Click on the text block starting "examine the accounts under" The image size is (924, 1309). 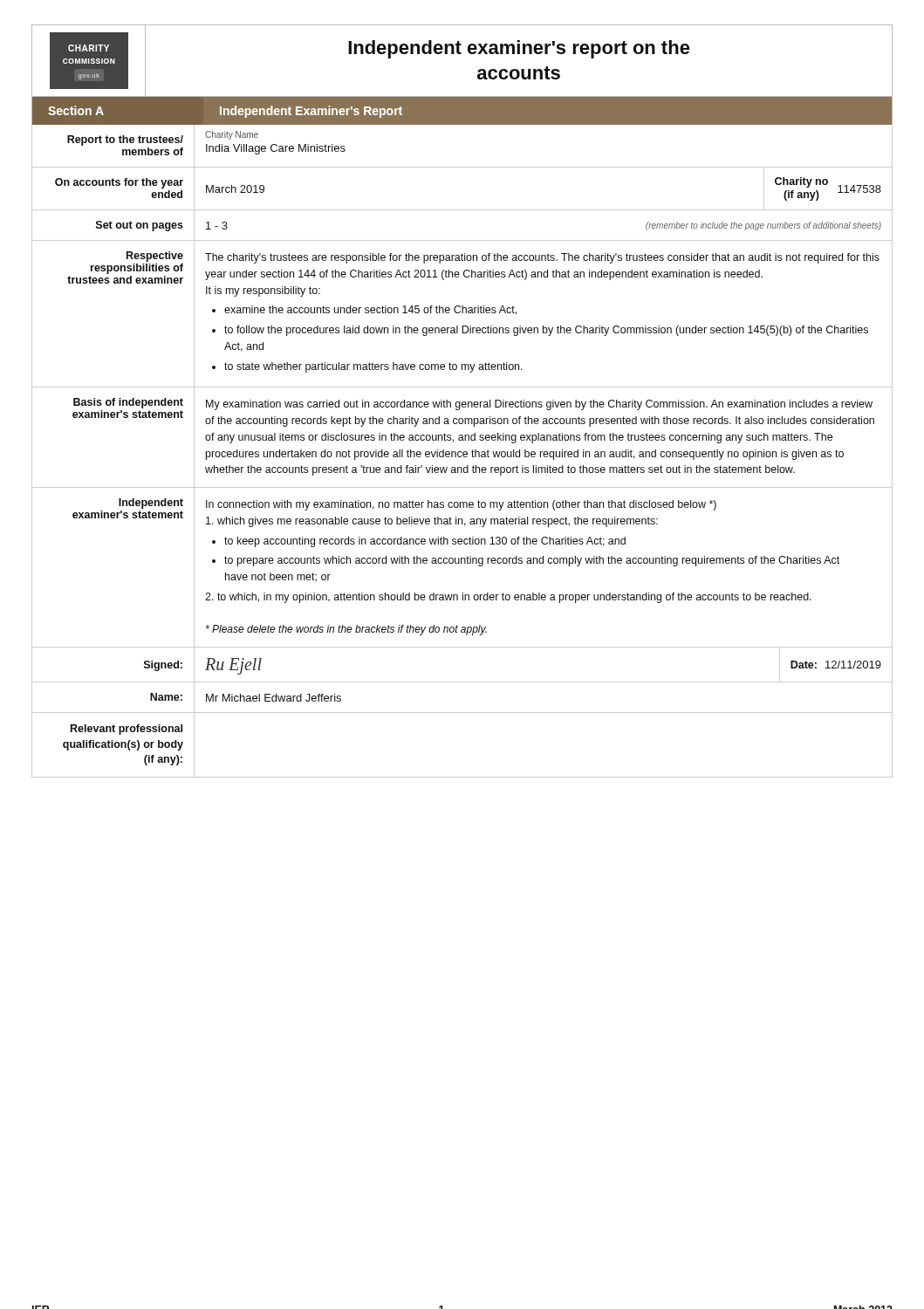pyautogui.click(x=371, y=310)
